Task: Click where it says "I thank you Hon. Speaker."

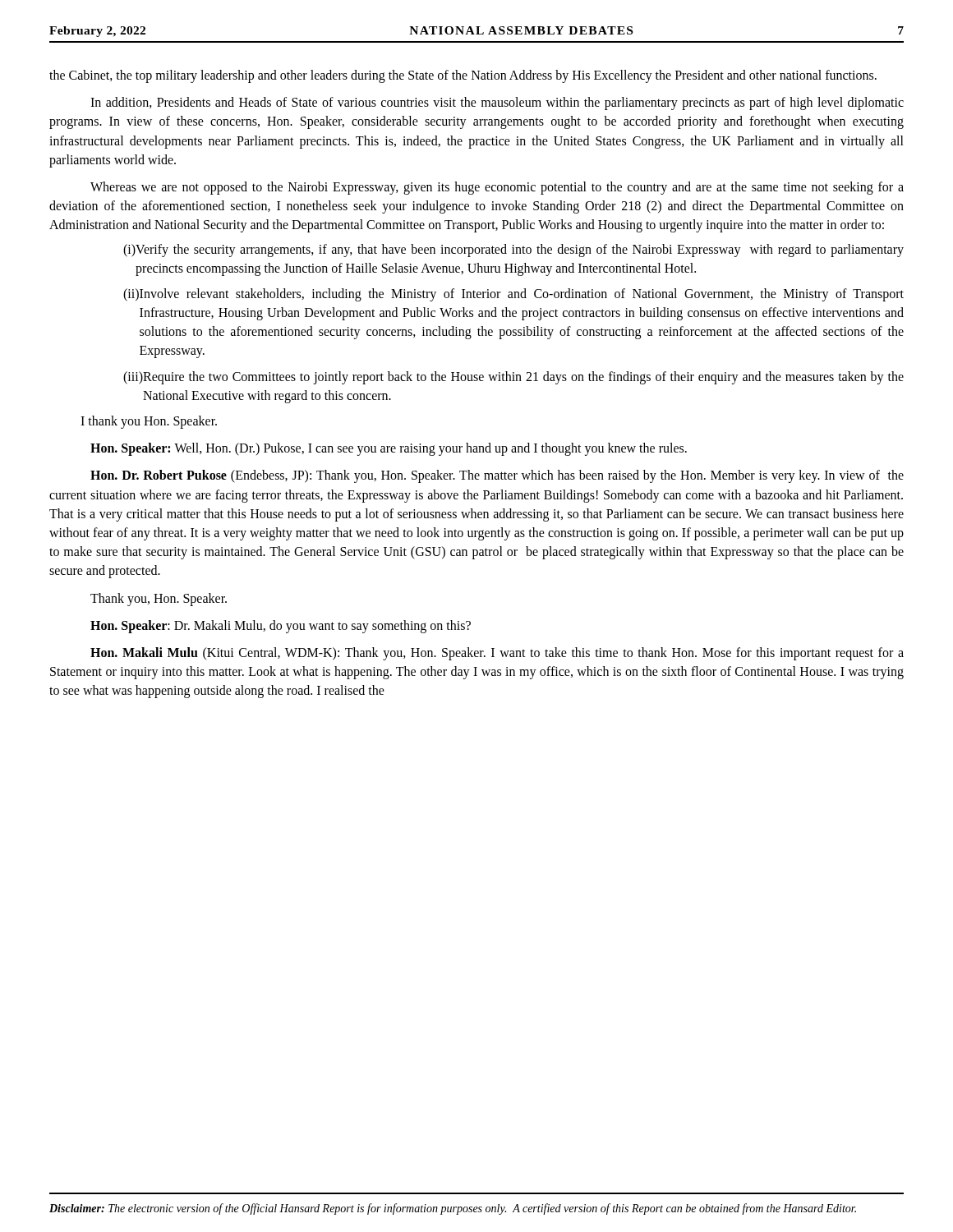Action: (x=149, y=422)
